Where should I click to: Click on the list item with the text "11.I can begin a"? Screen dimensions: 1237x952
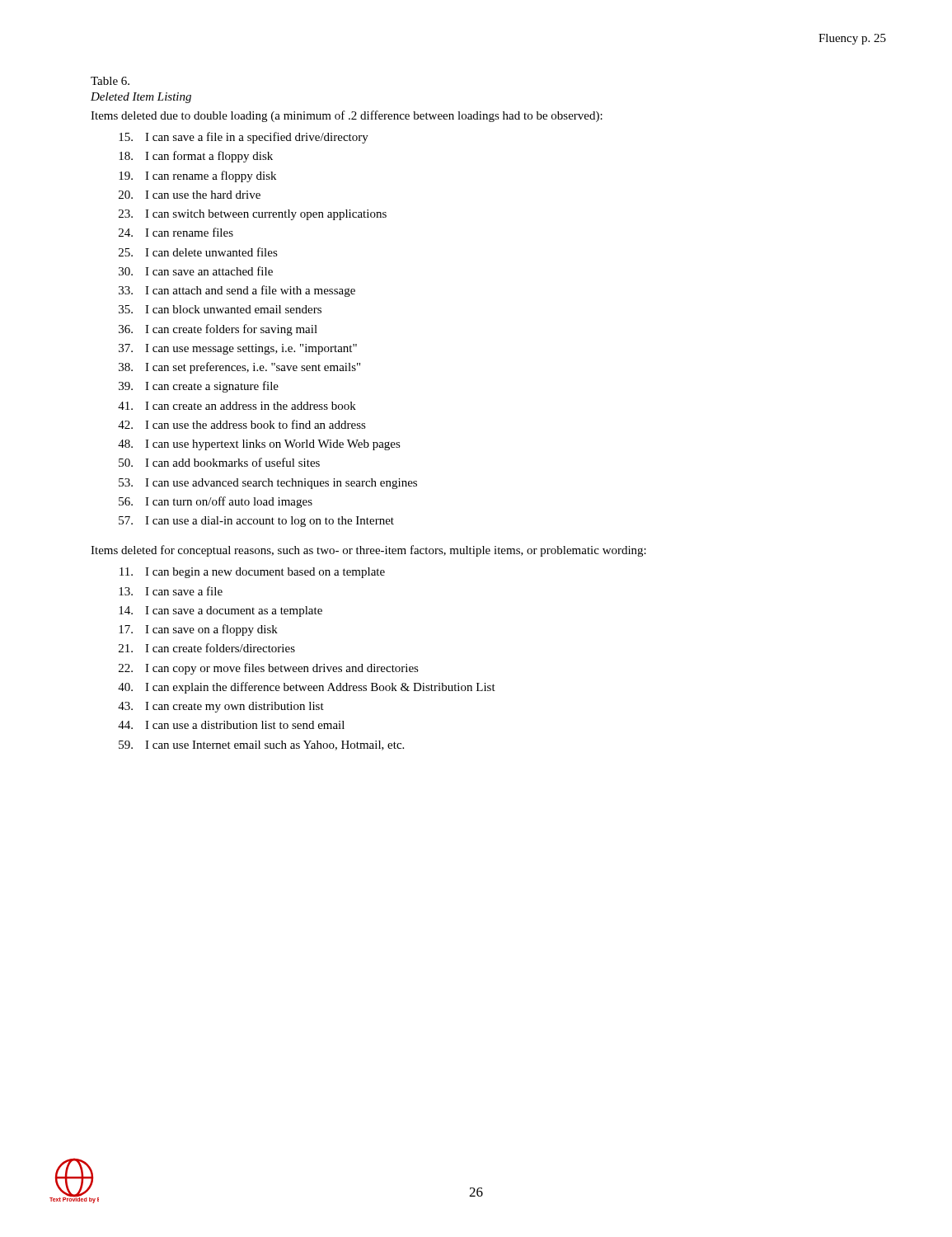coord(252,573)
